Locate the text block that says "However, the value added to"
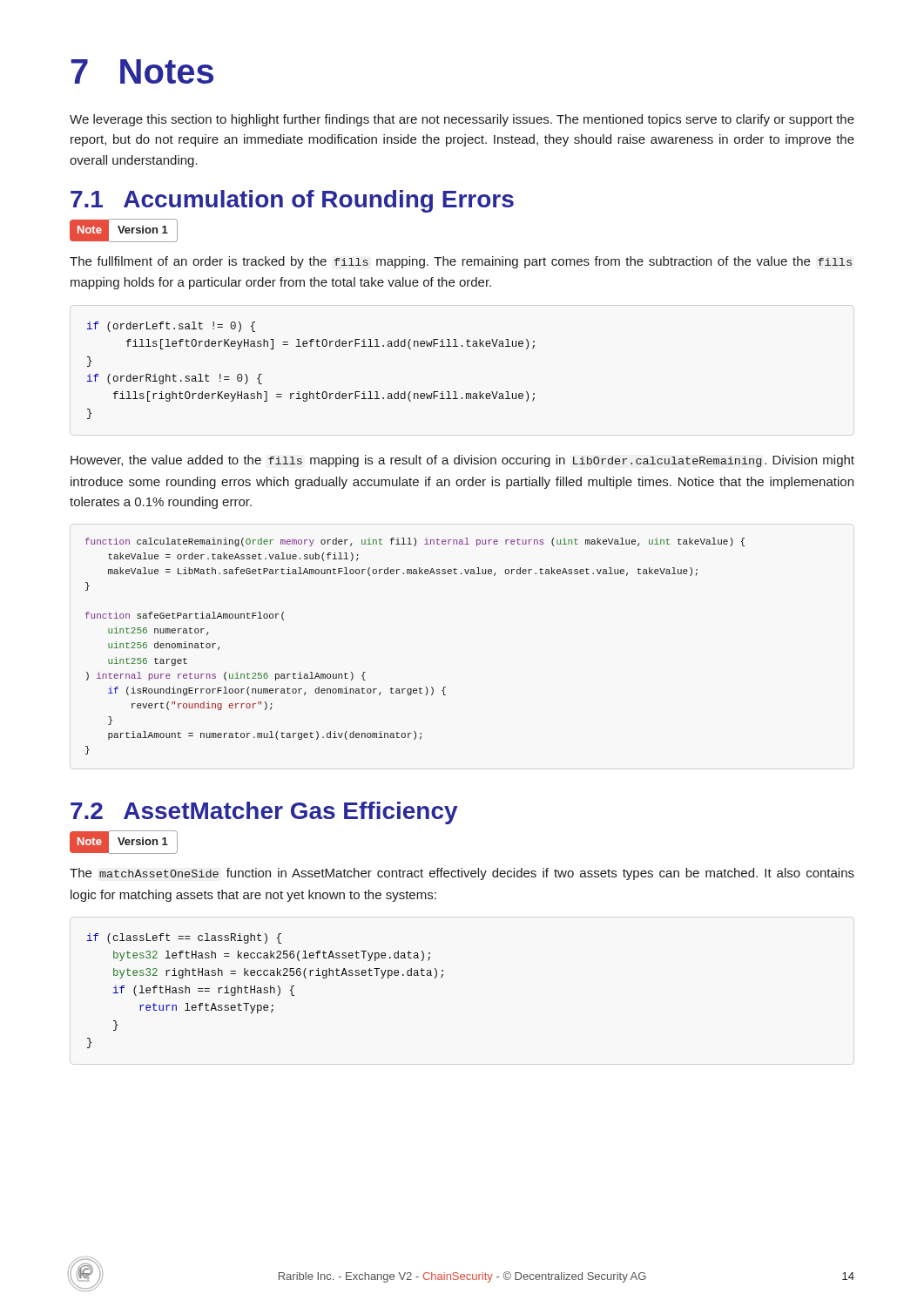The image size is (924, 1307). 462,480
